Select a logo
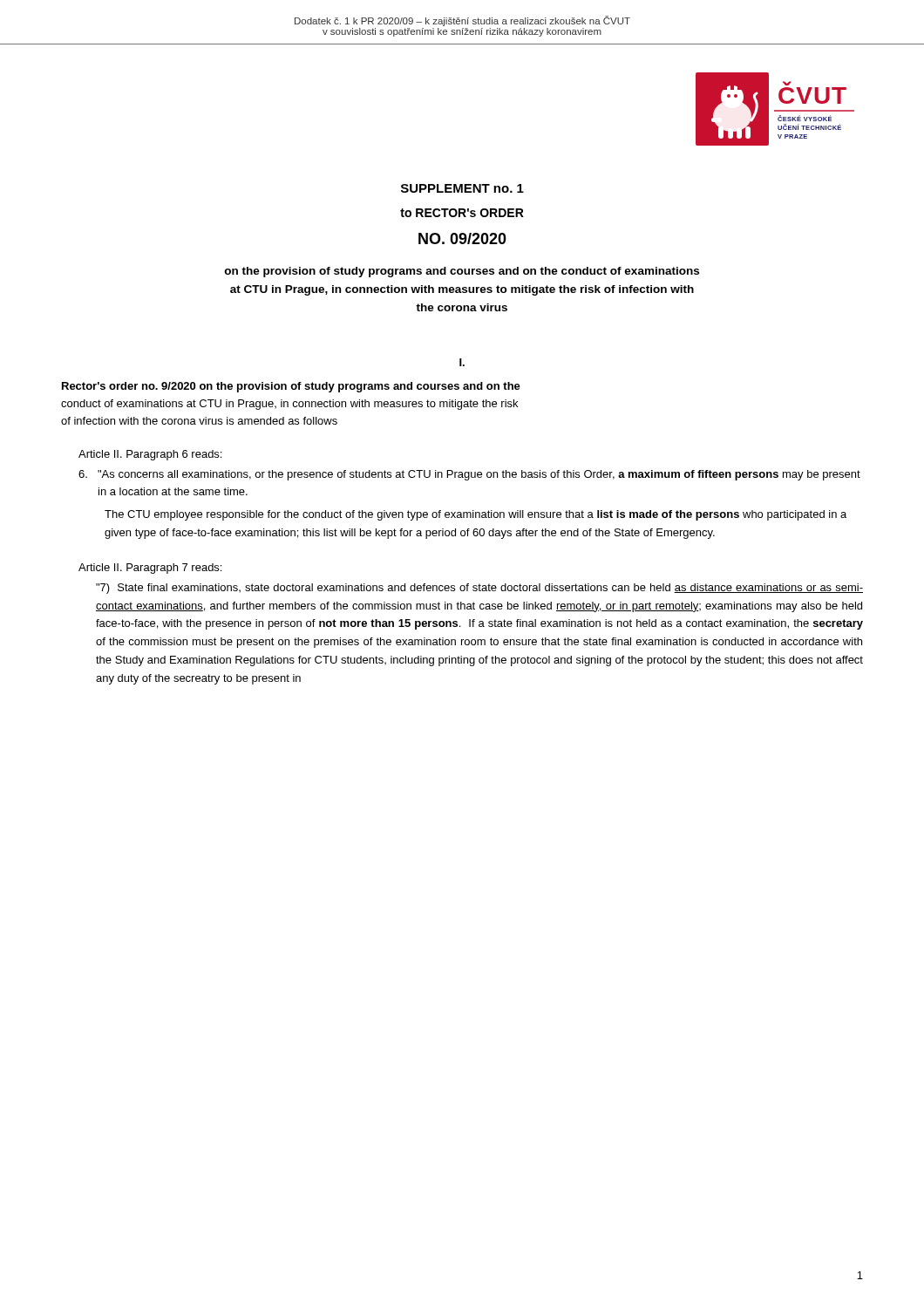The image size is (924, 1308). tap(462, 99)
